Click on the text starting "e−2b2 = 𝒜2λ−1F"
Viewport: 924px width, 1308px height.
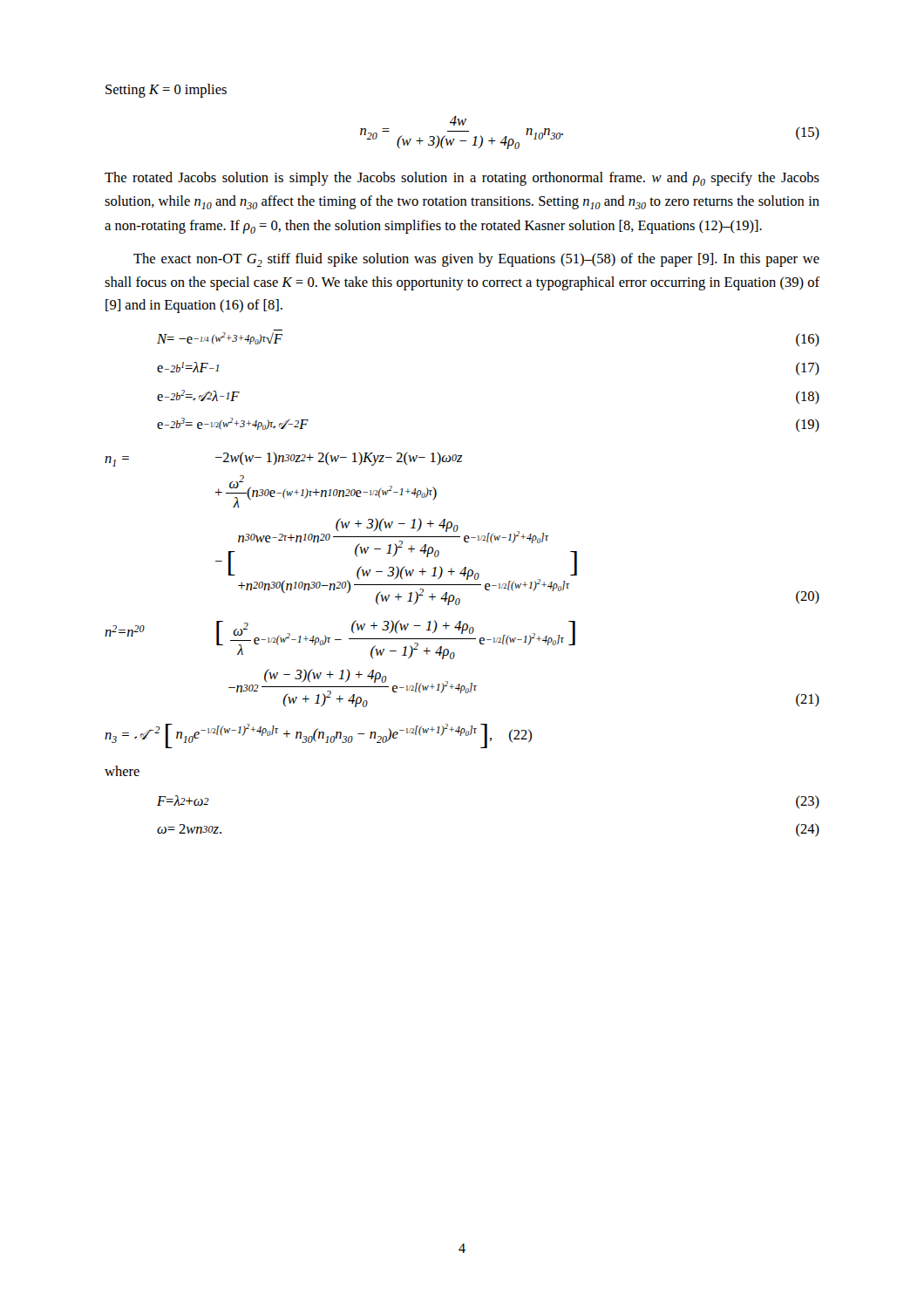tap(209, 397)
